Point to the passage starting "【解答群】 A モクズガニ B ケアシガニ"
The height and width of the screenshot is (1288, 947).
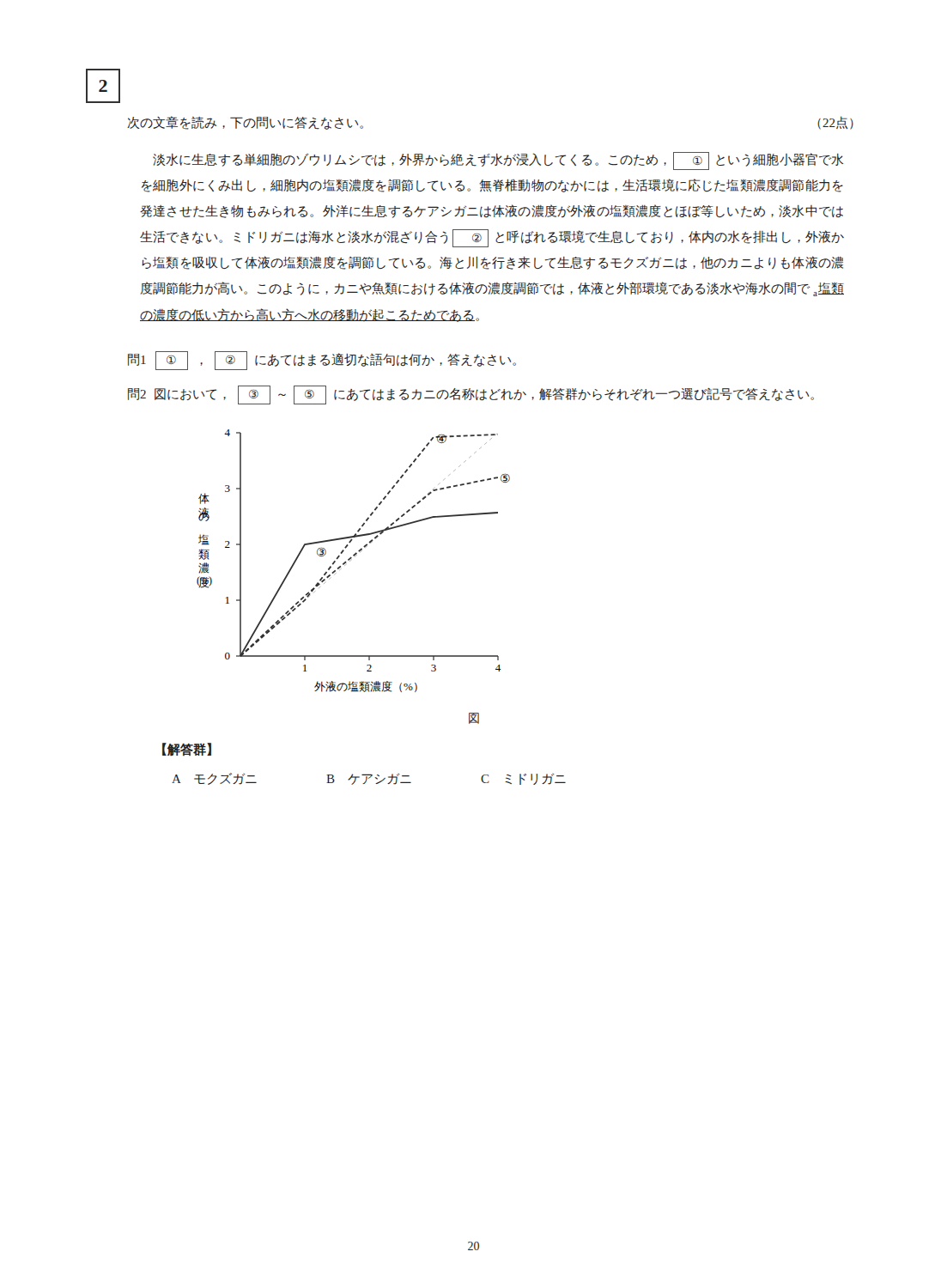(508, 764)
